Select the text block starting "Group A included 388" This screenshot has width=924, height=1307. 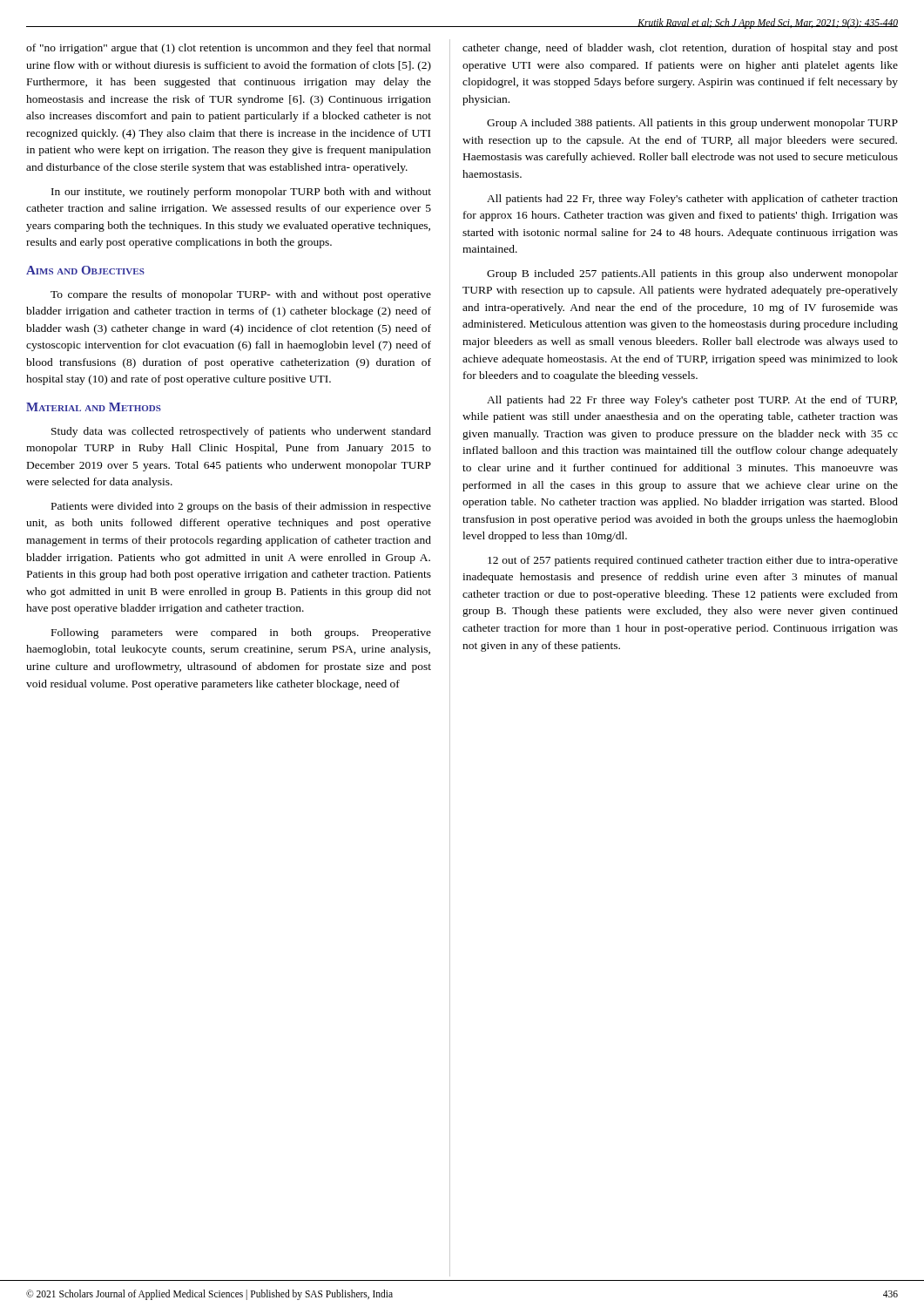click(x=680, y=148)
